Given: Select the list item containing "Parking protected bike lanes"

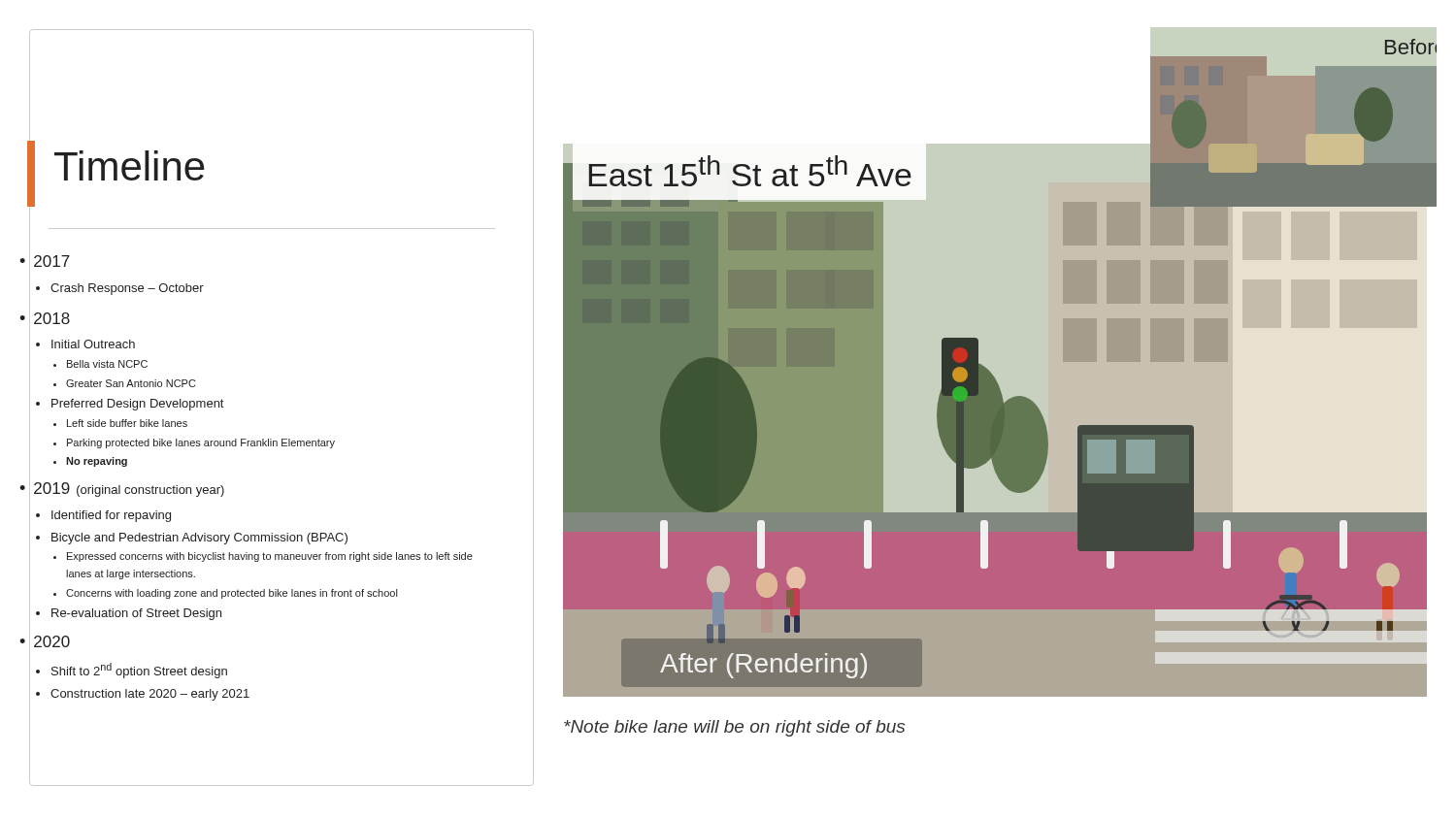Looking at the screenshot, I should tap(200, 442).
